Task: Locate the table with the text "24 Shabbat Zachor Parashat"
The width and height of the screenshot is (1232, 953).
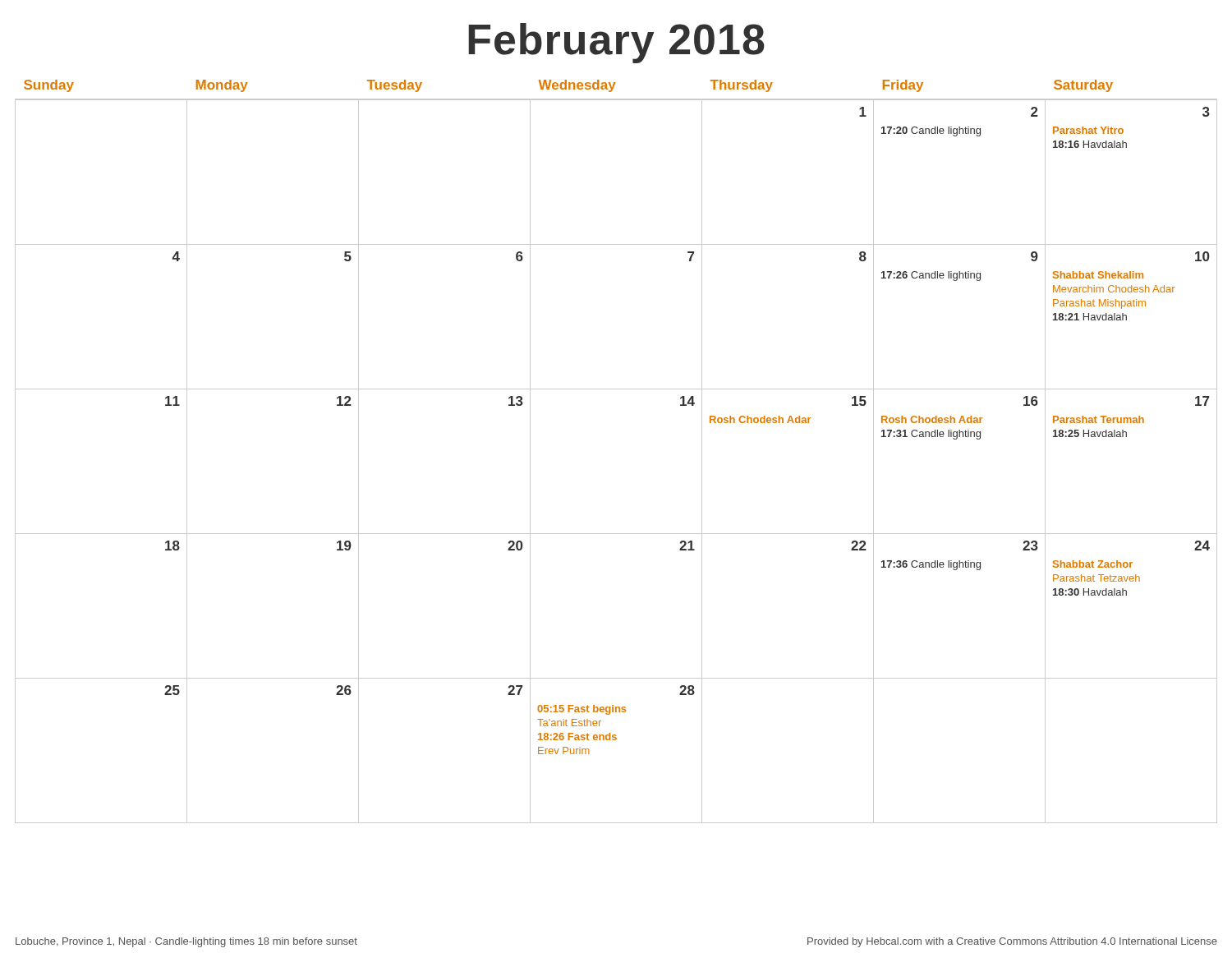Action: tap(616, 448)
